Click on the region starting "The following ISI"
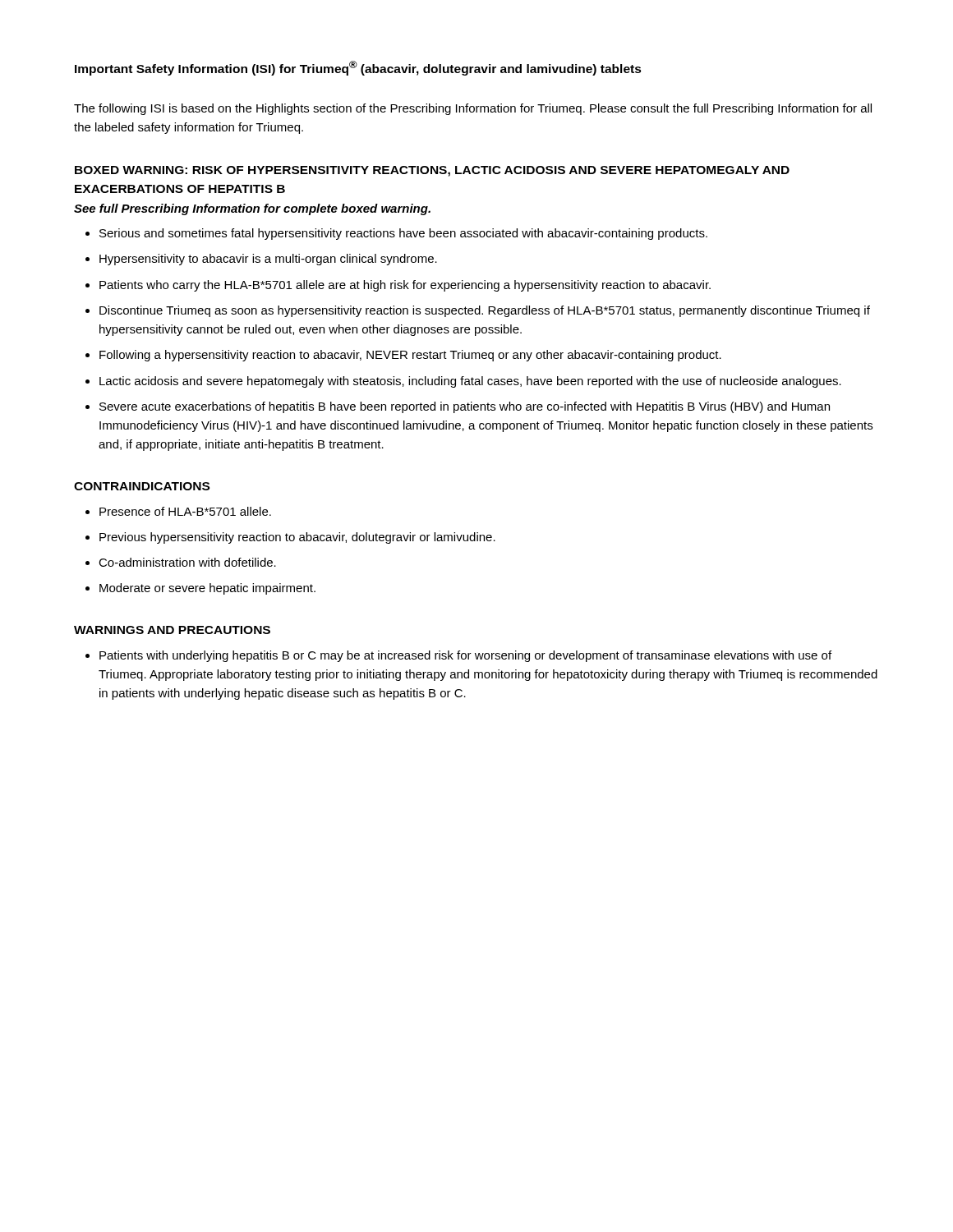Viewport: 953px width, 1232px height. 473,117
